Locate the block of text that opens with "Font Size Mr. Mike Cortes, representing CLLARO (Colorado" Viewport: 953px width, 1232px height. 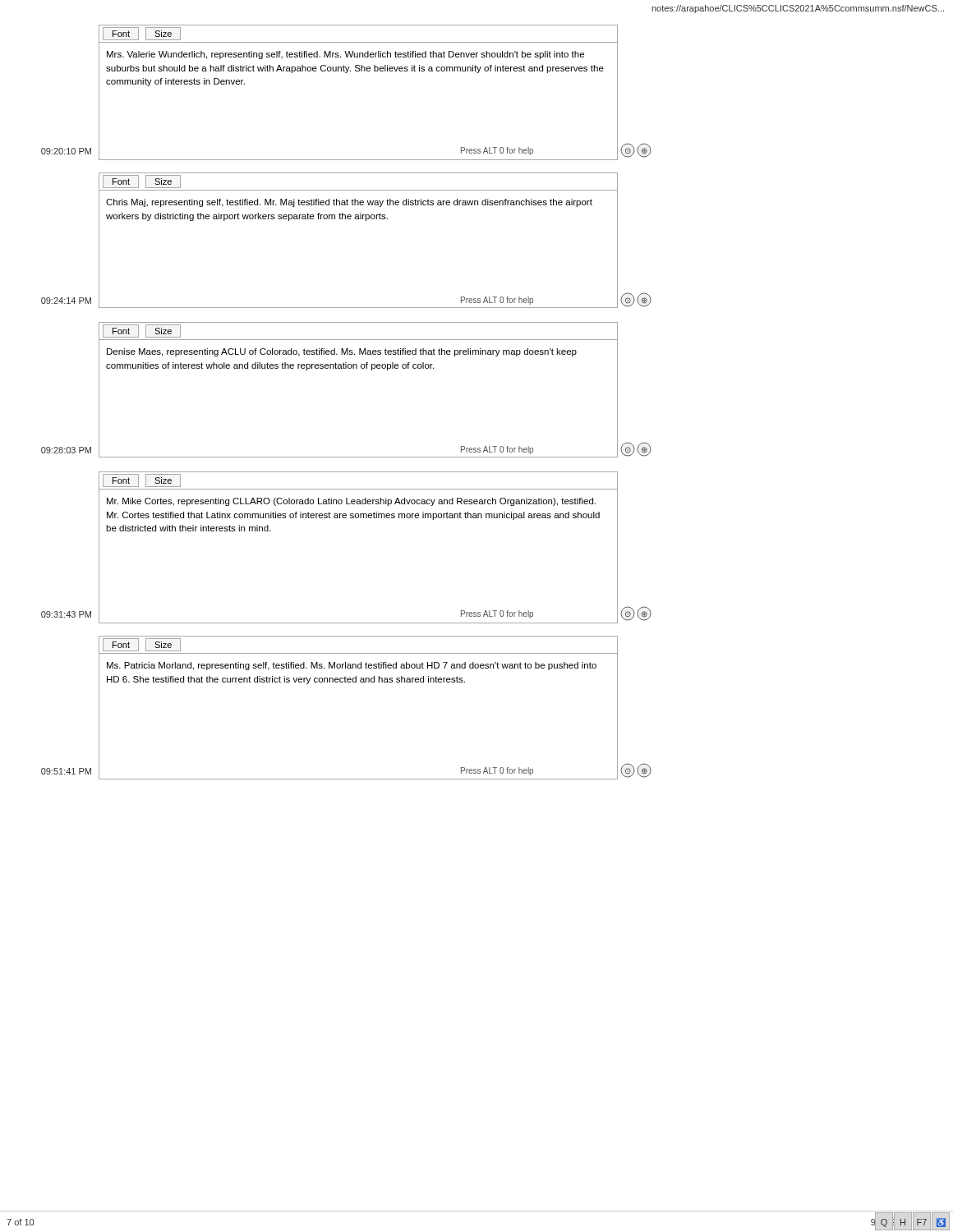[358, 547]
